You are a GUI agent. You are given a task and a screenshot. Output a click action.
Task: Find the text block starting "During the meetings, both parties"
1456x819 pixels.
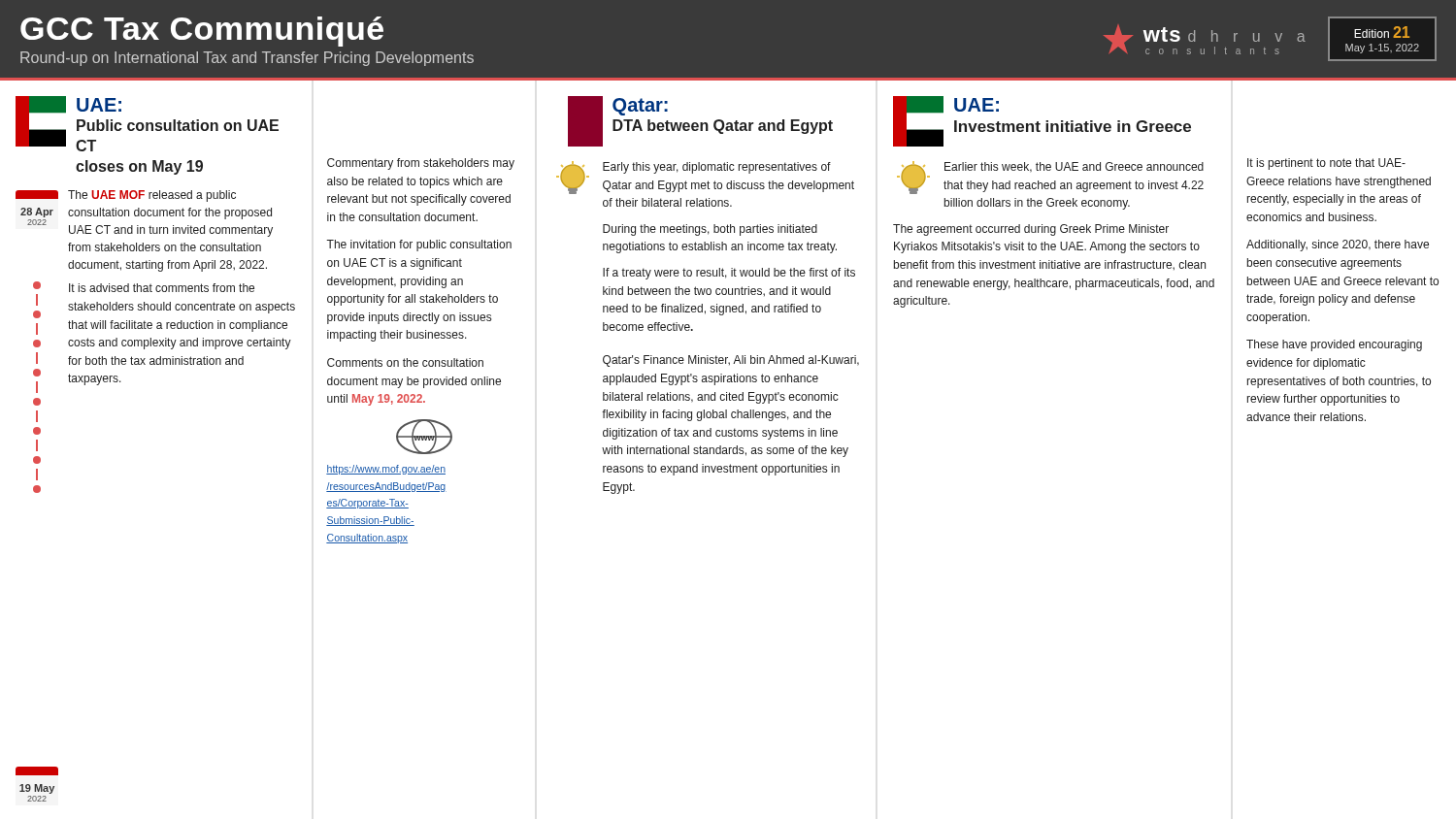pyautogui.click(x=720, y=238)
